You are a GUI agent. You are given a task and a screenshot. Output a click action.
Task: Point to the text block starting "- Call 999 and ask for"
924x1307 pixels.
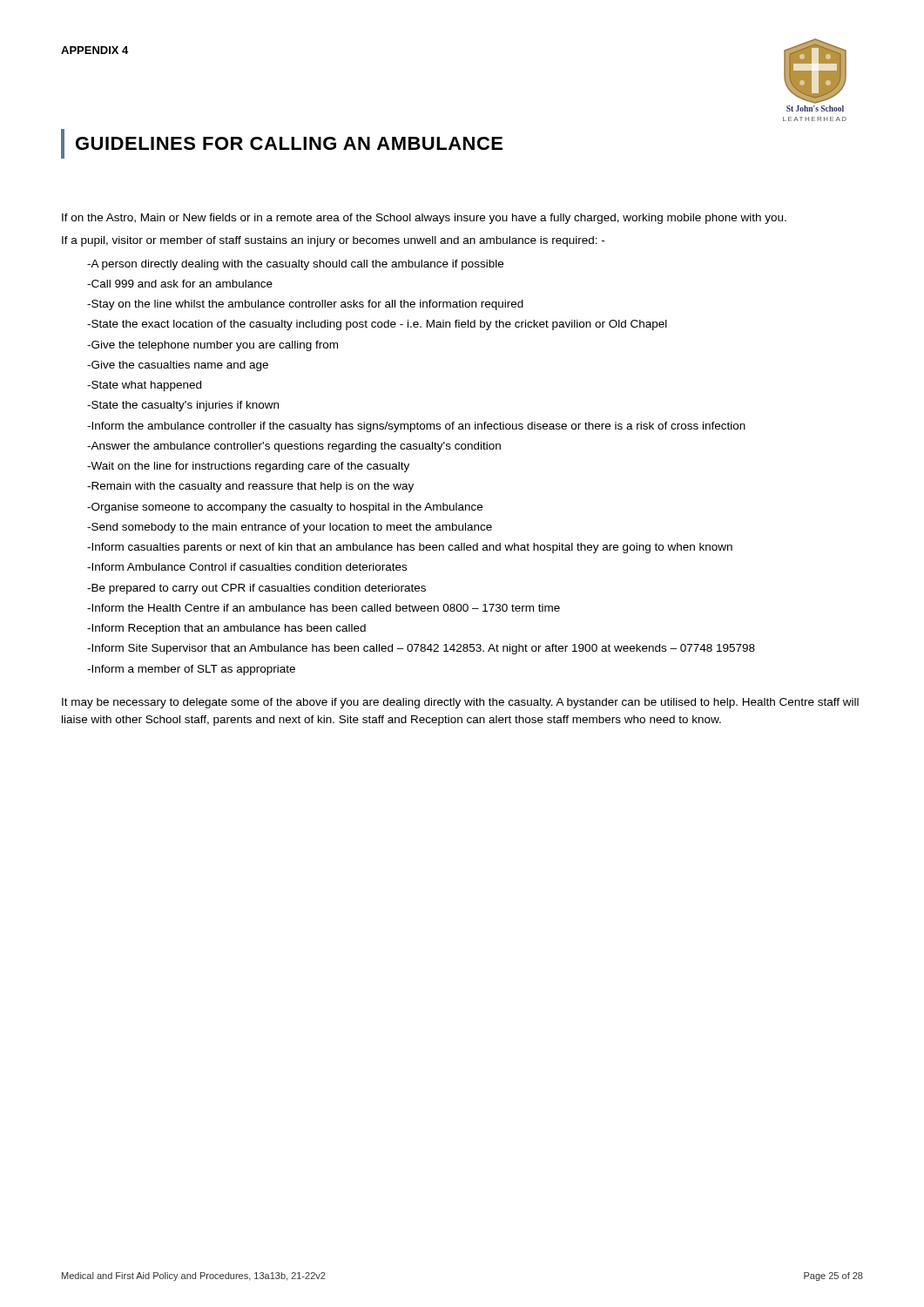[180, 284]
